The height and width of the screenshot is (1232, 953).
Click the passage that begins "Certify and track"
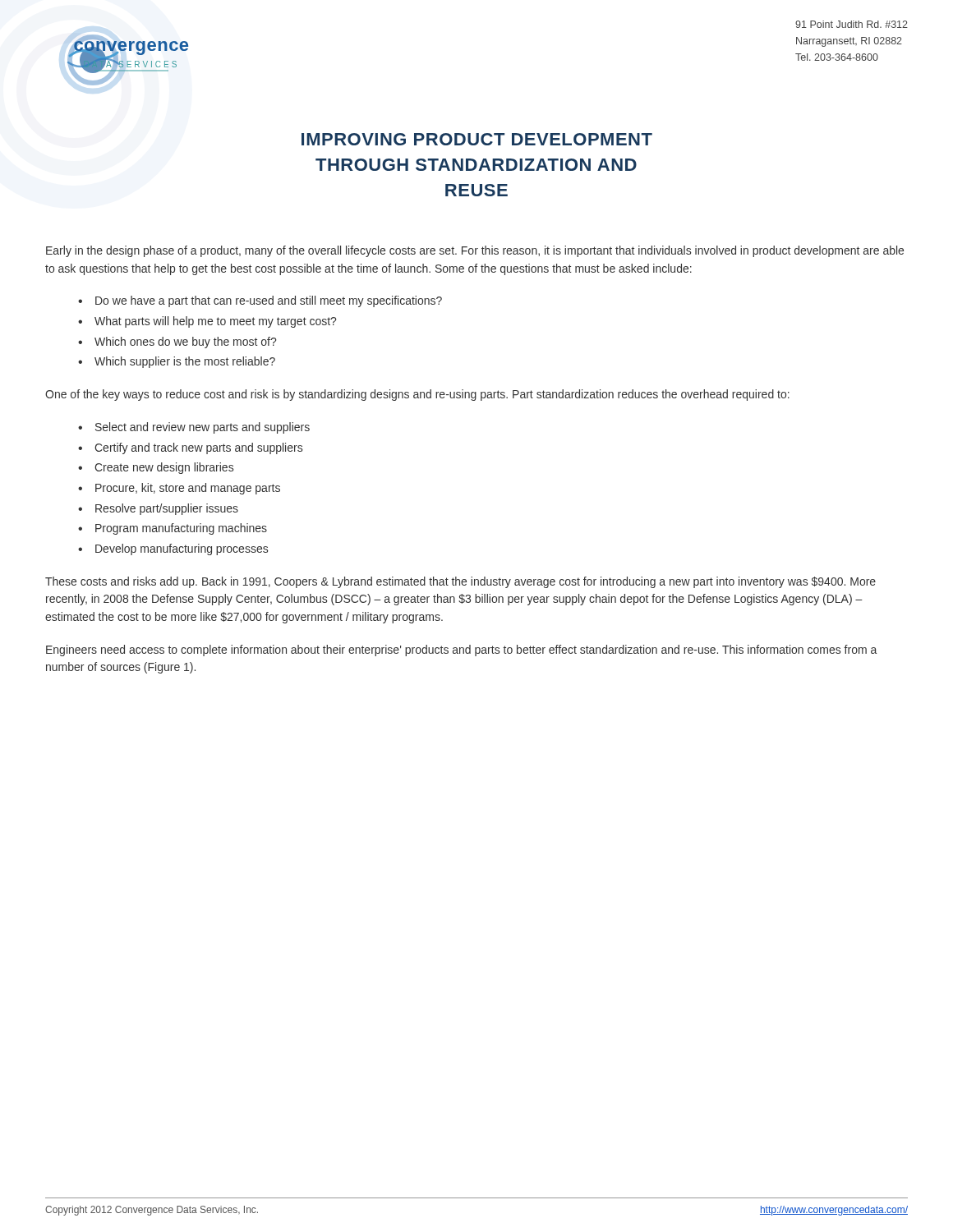(199, 447)
